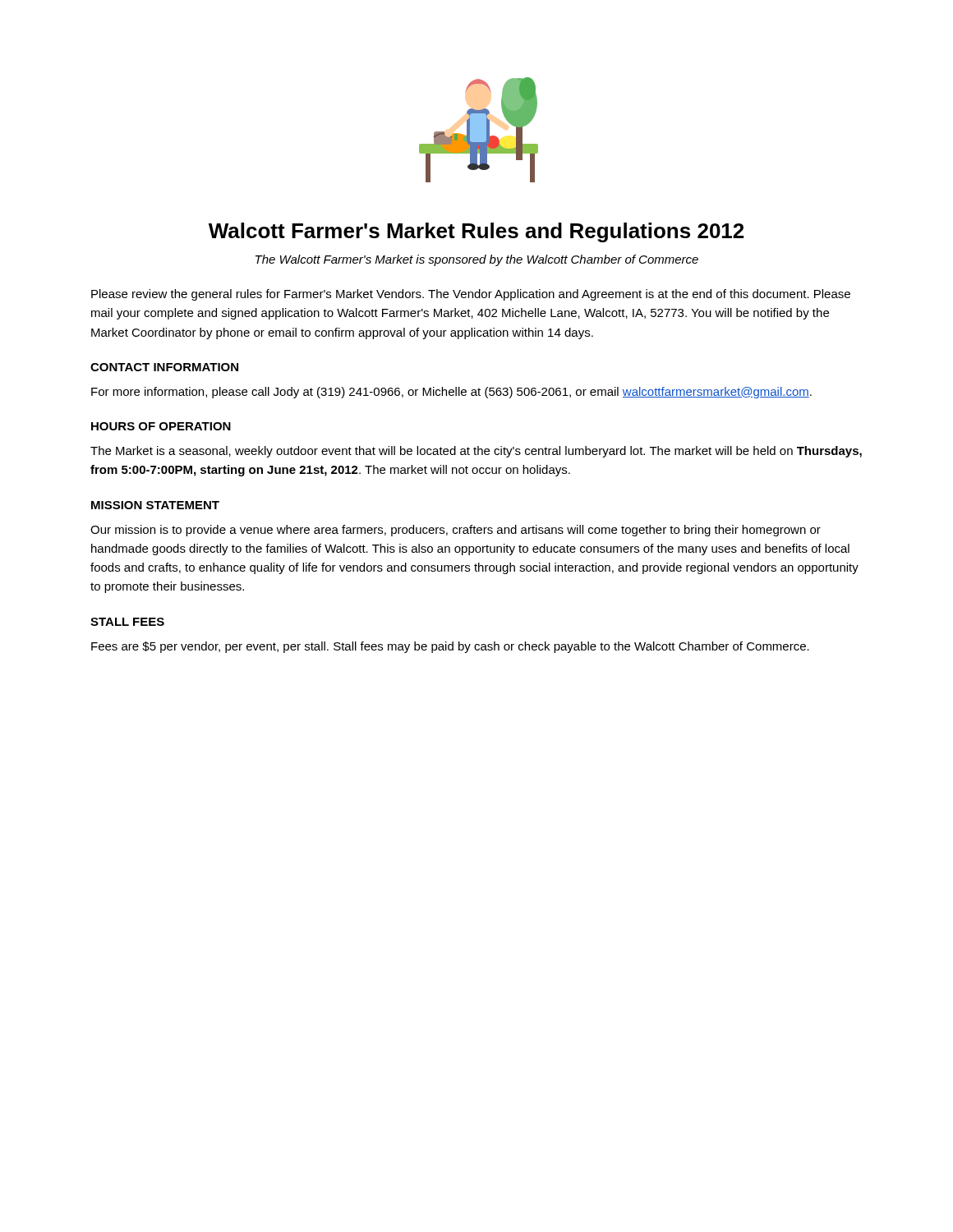Find the passage starting "Walcott Farmer's Market"
Screen dimensions: 1232x953
[x=476, y=231]
